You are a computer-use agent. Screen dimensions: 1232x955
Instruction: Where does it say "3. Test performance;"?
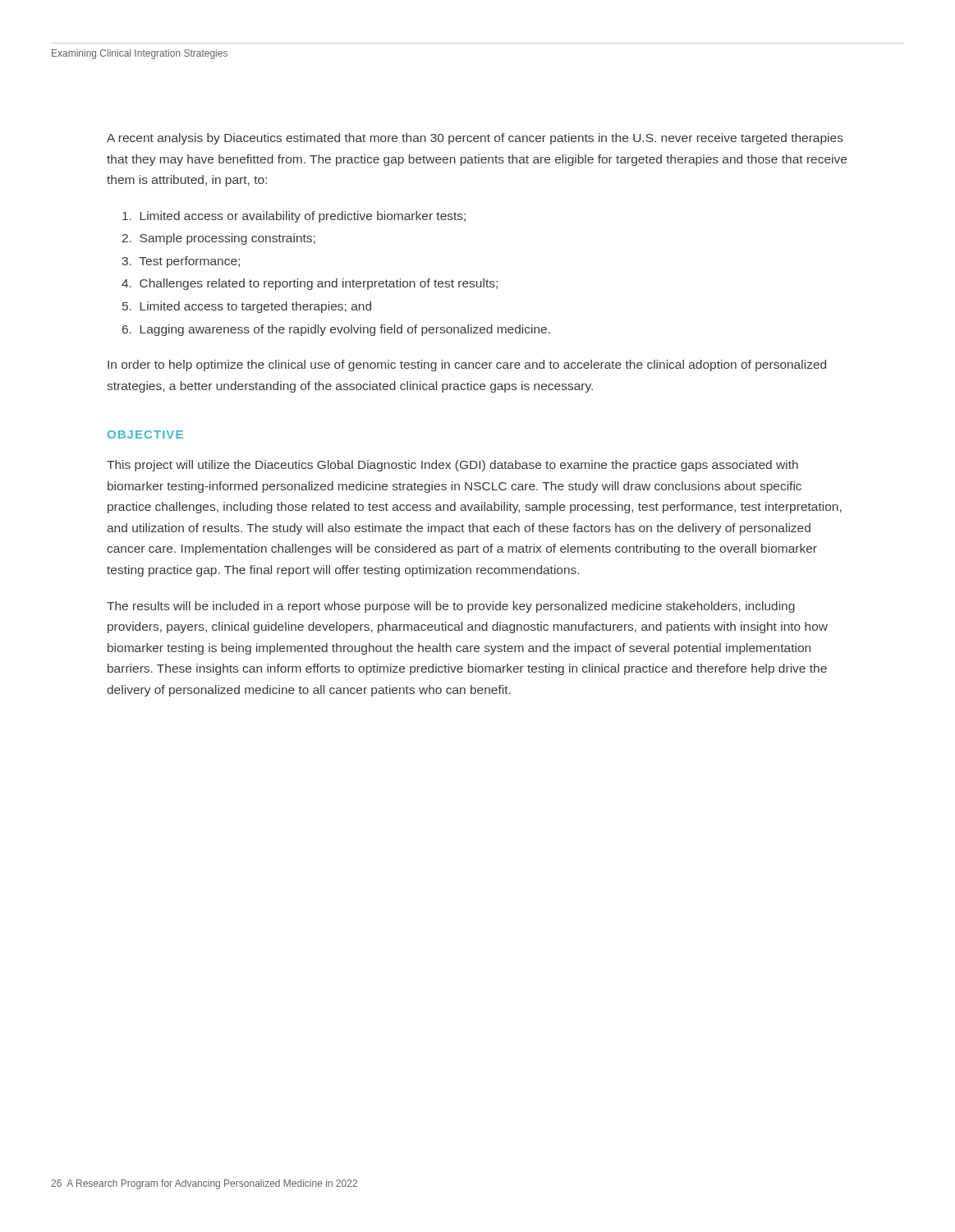coord(181,261)
